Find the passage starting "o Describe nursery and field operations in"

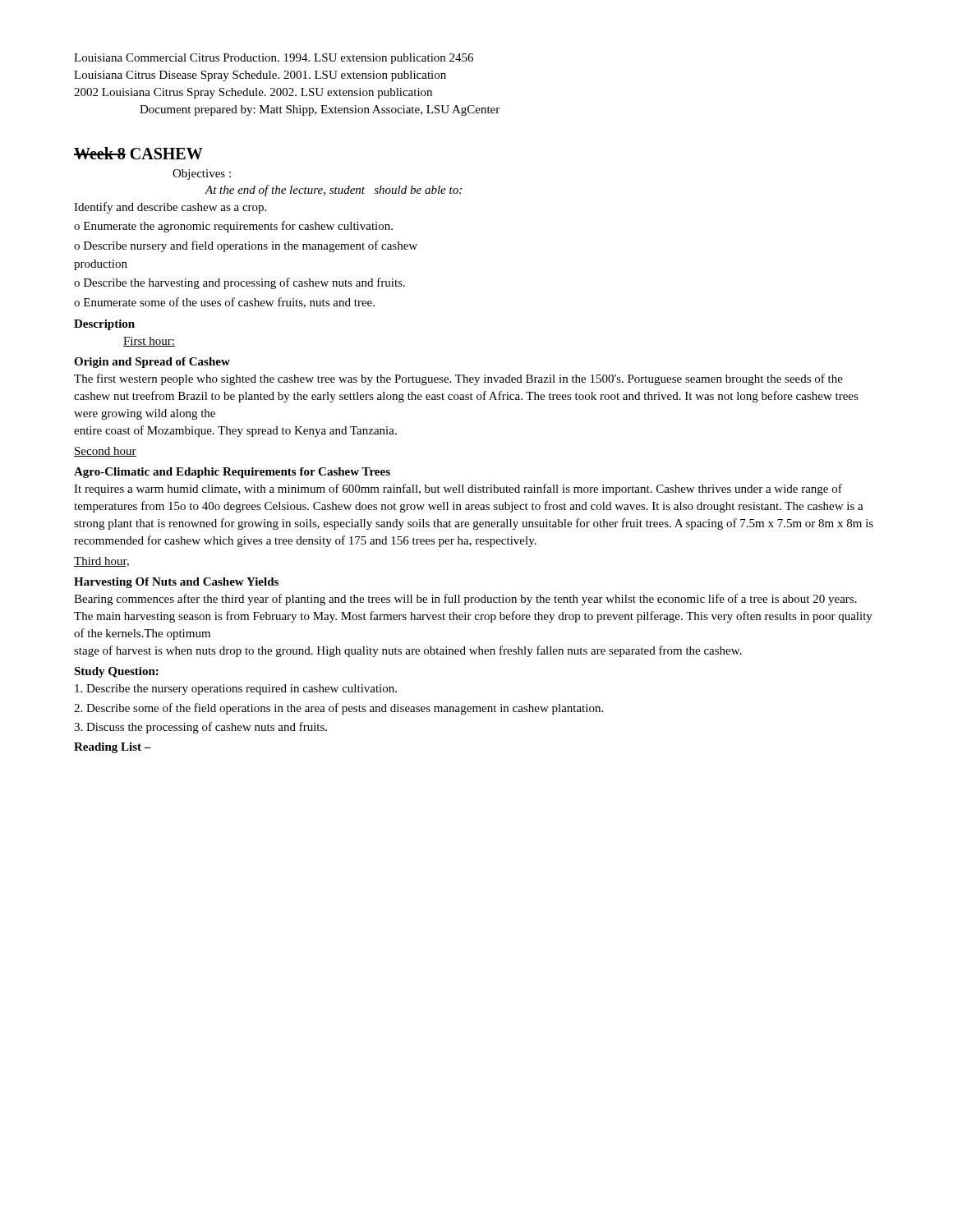(246, 254)
